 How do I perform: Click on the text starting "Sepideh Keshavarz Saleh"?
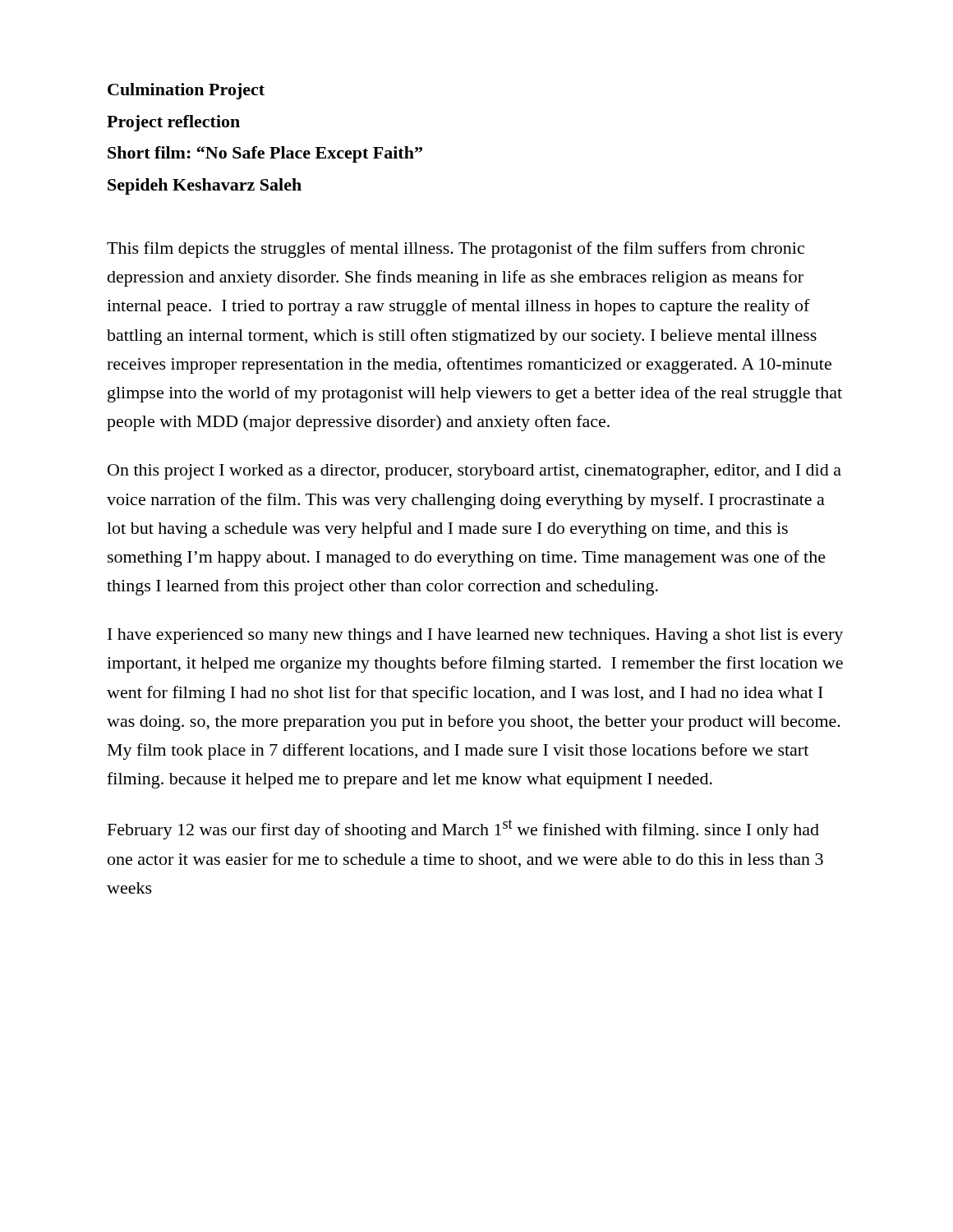204,184
